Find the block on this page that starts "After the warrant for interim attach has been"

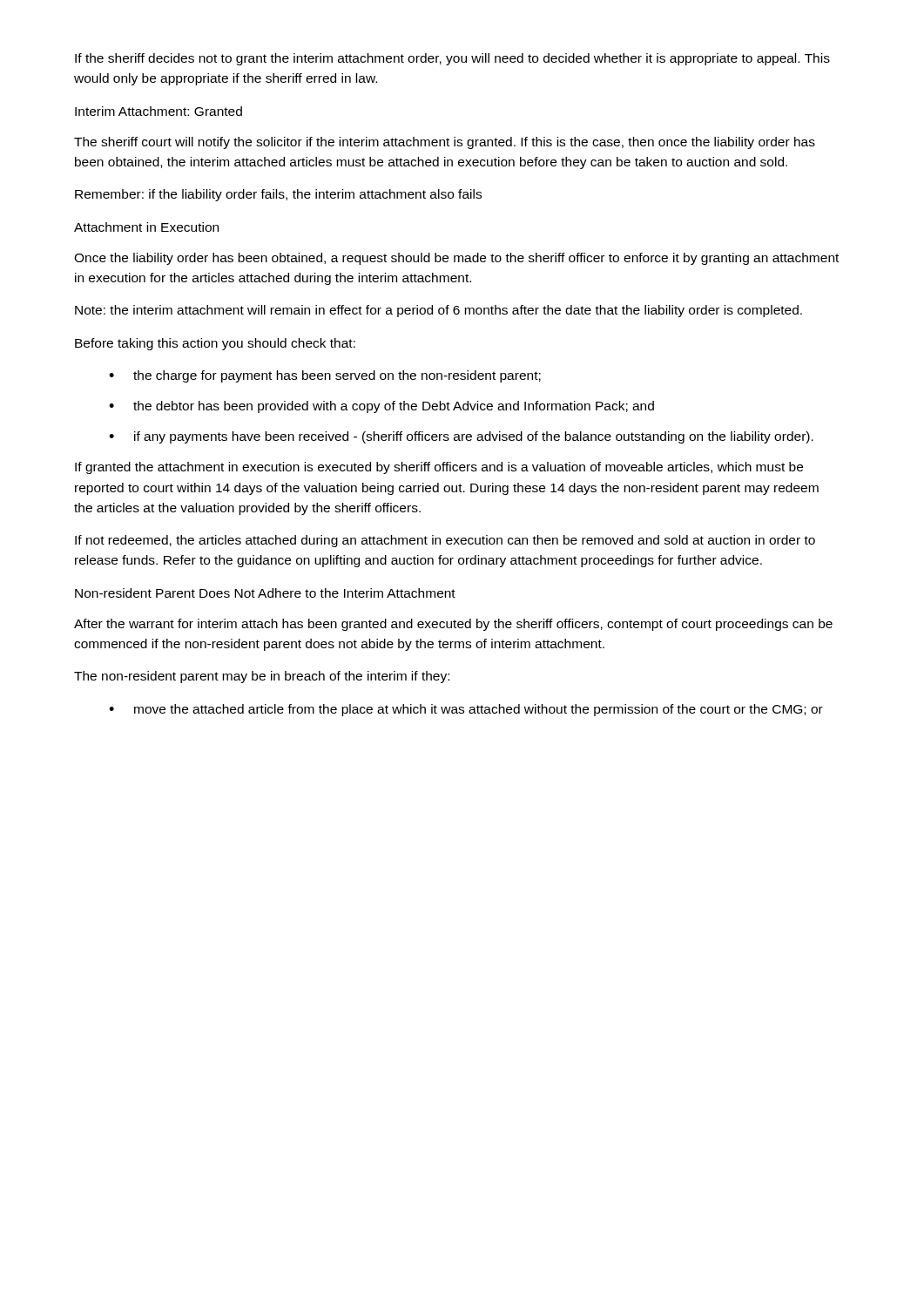[x=453, y=633]
